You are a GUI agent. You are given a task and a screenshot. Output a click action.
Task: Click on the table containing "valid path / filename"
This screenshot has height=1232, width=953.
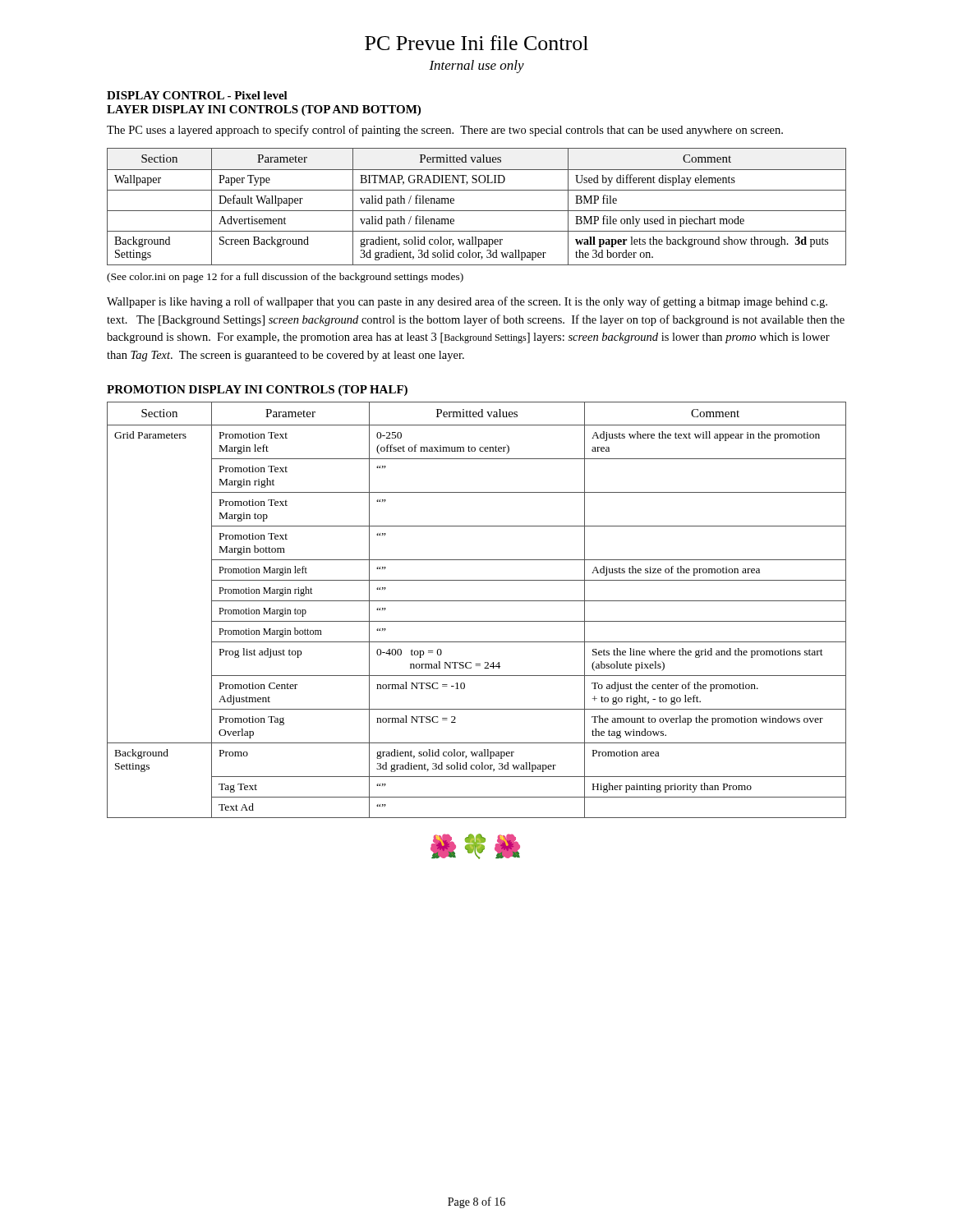pyautogui.click(x=476, y=206)
